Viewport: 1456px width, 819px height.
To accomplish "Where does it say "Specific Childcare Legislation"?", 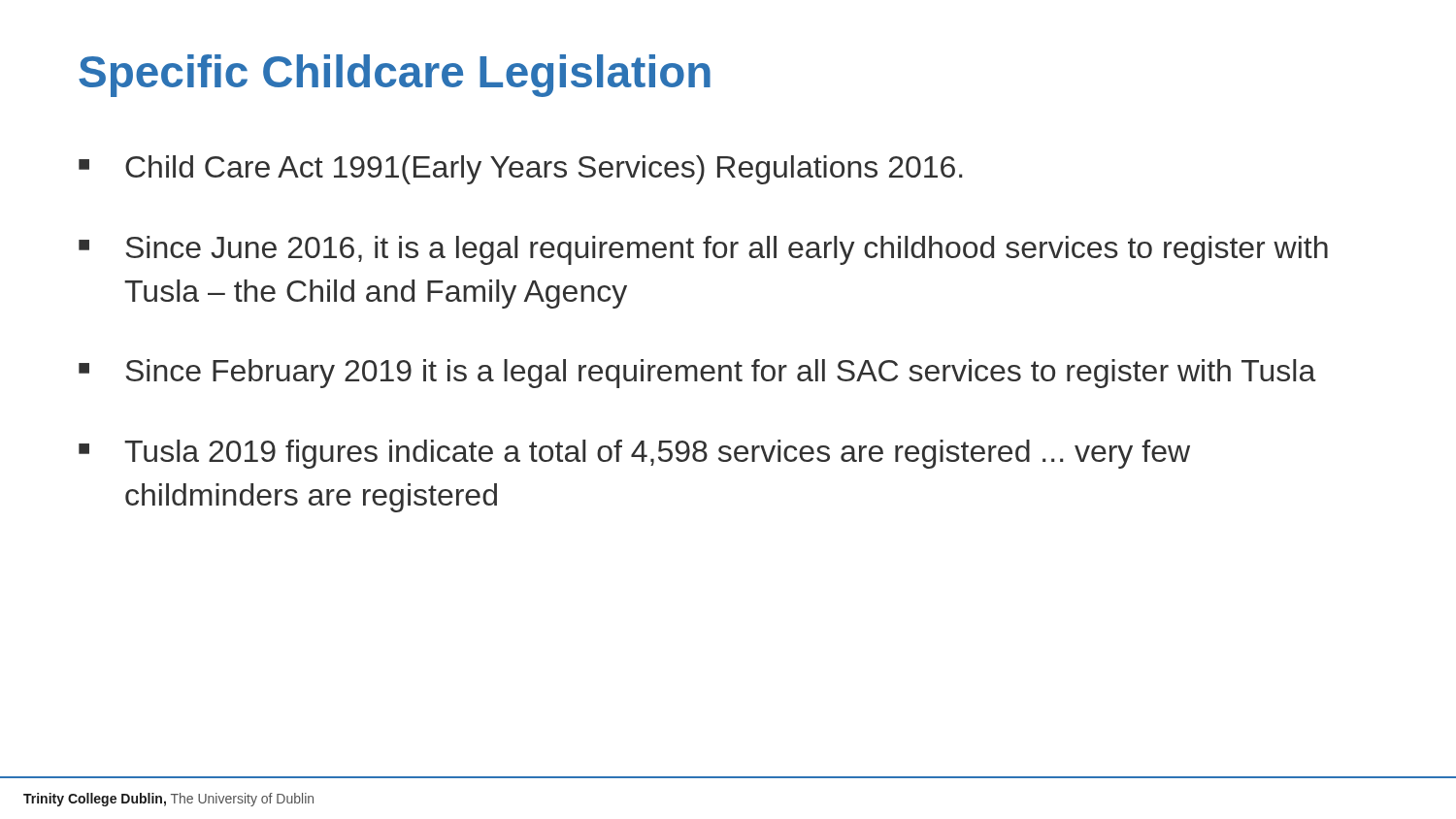I will (x=395, y=72).
